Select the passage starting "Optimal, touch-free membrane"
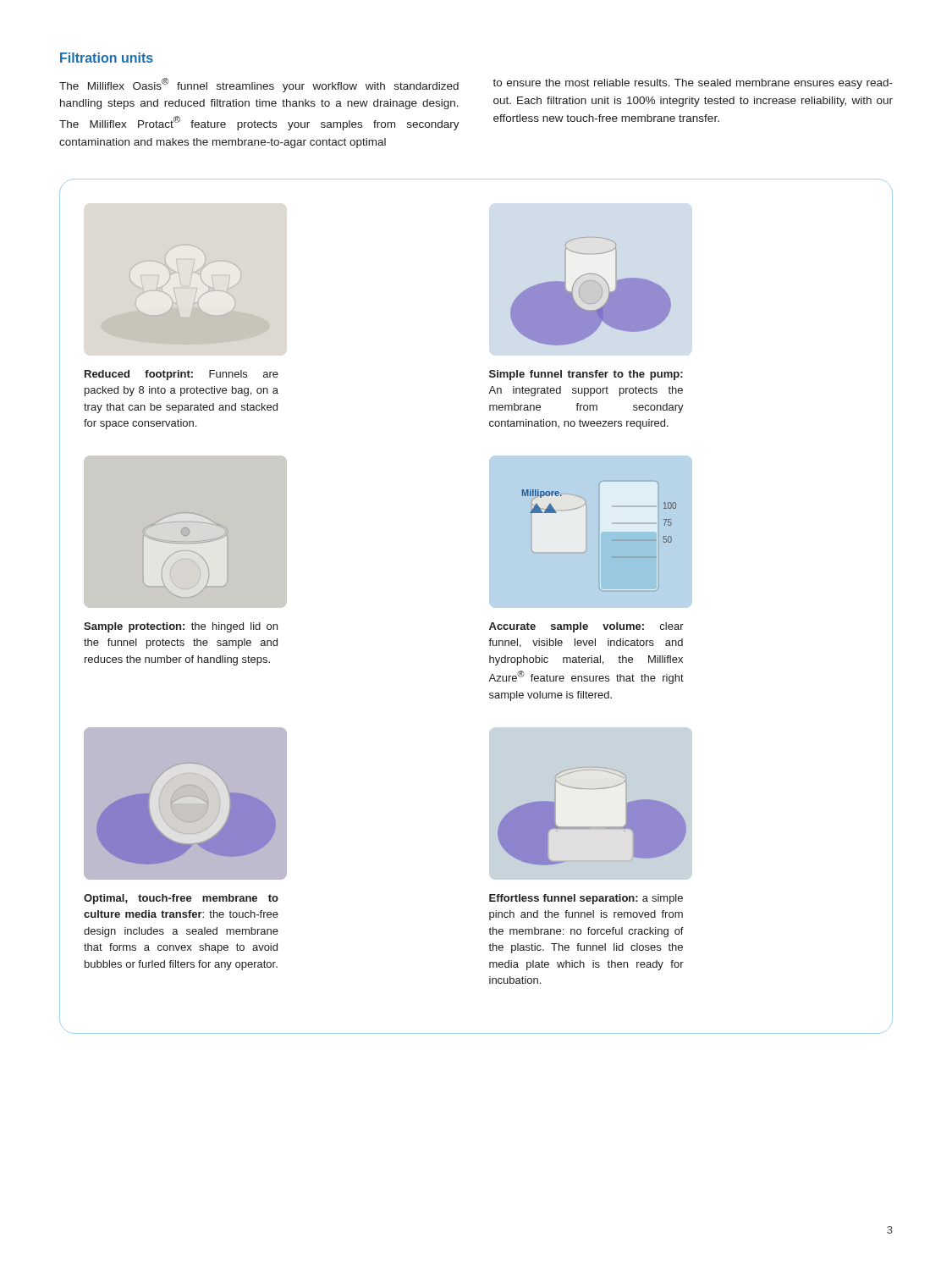Image resolution: width=952 pixels, height=1270 pixels. tap(181, 931)
